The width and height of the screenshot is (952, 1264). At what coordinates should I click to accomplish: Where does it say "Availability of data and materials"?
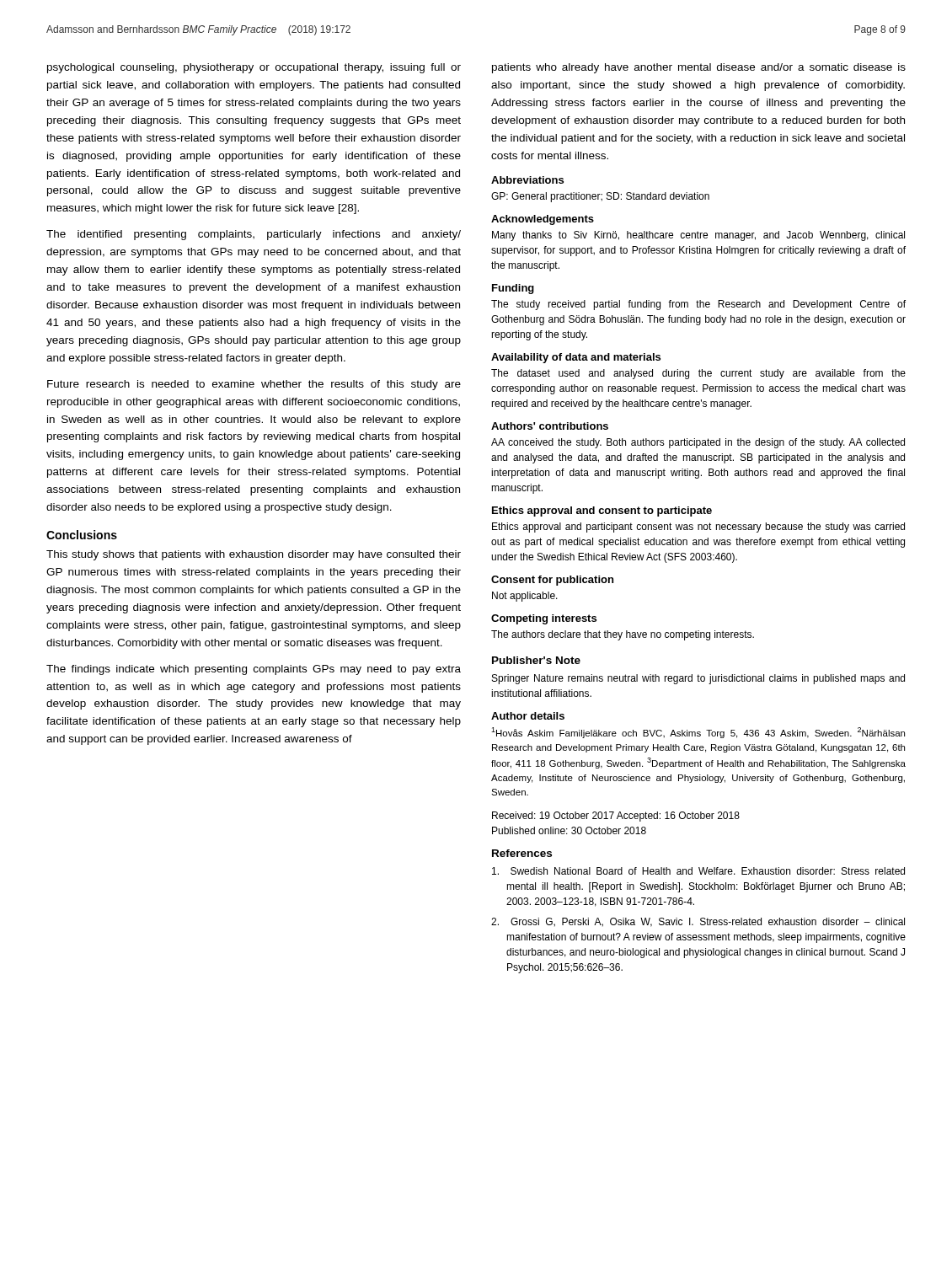(576, 356)
